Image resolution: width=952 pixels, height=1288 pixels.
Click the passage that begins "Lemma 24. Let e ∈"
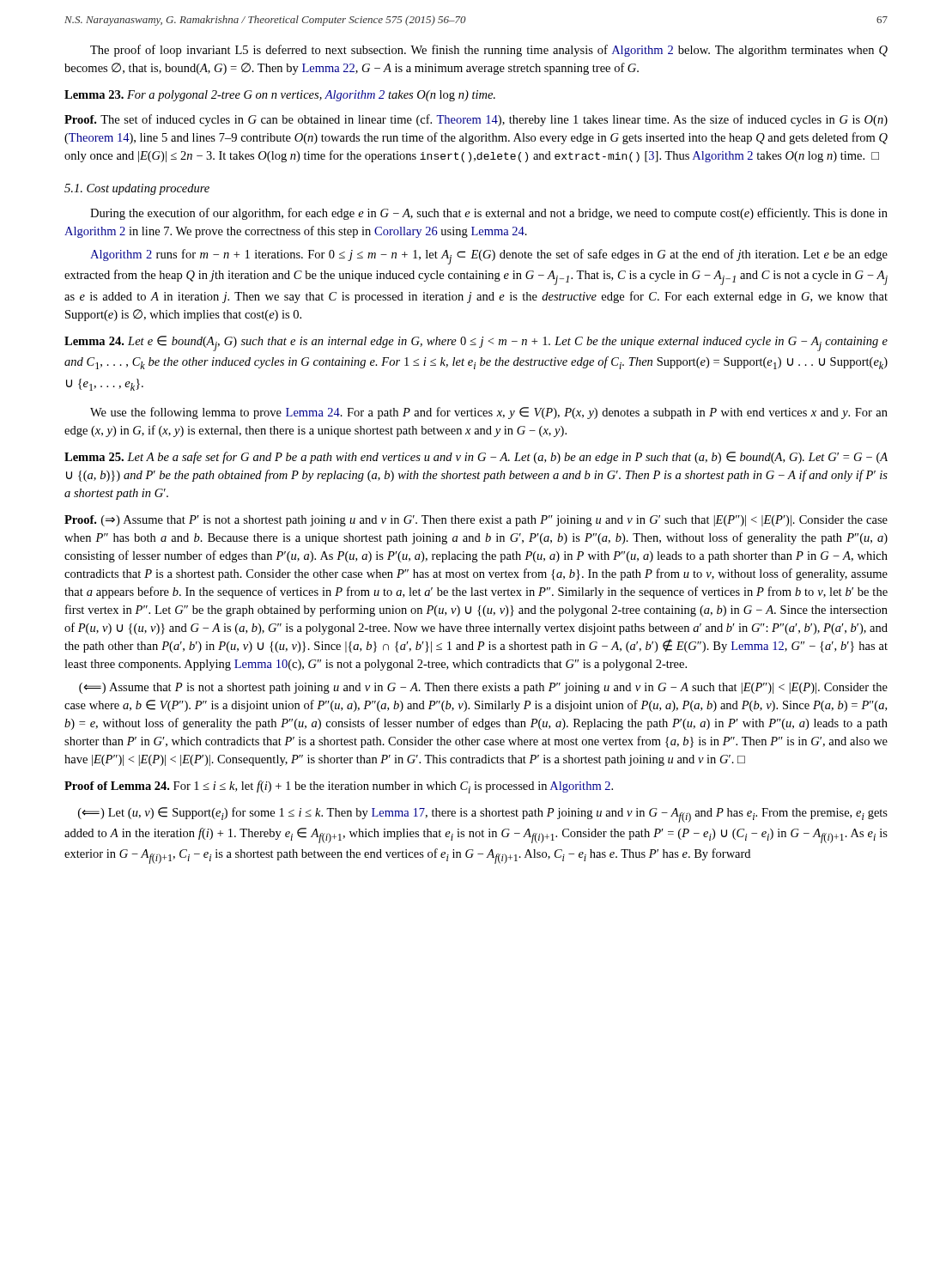pos(476,364)
